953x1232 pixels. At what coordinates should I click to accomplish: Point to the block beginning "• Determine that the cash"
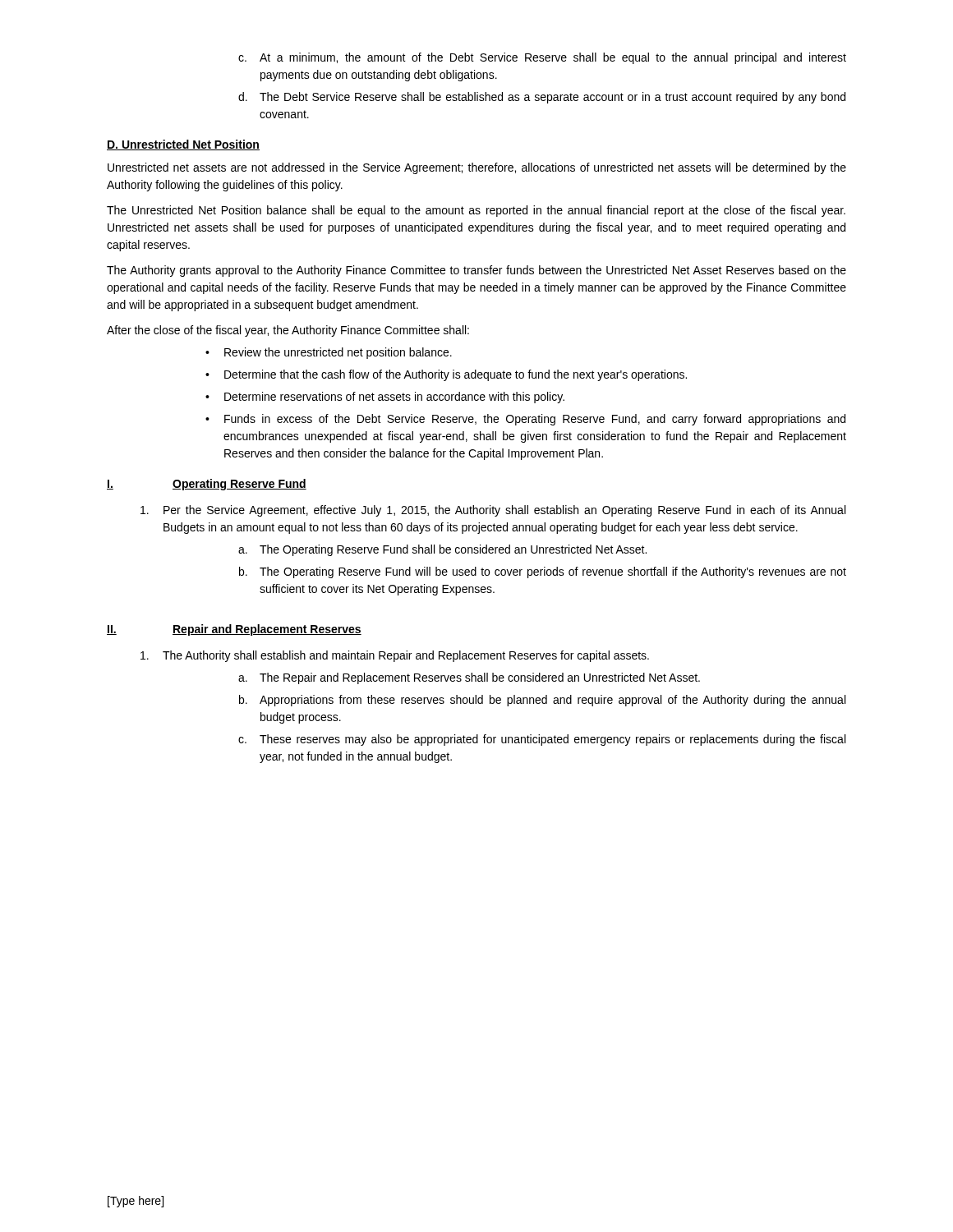point(526,375)
